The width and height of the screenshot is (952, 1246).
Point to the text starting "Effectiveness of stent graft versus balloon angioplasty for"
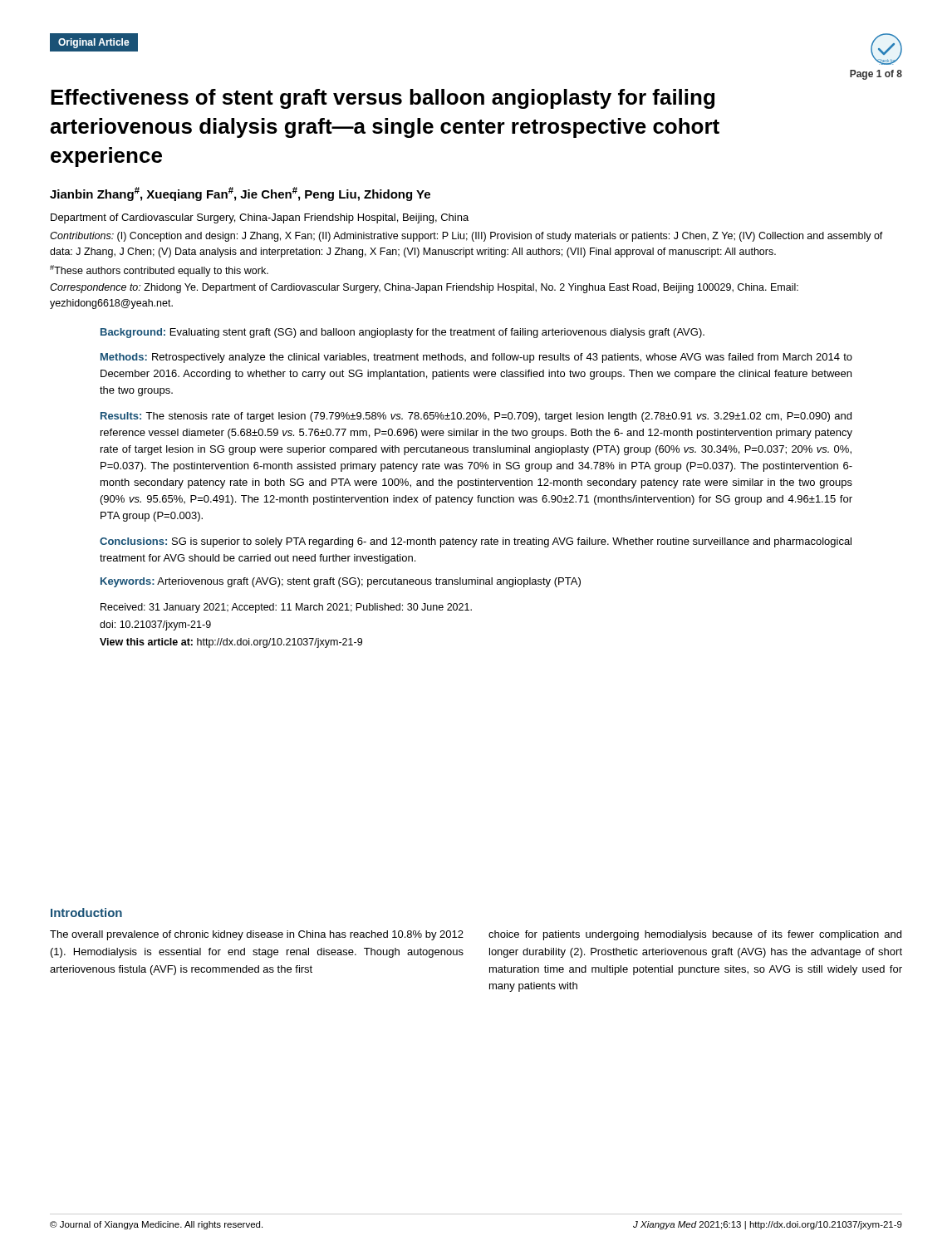[x=385, y=126]
